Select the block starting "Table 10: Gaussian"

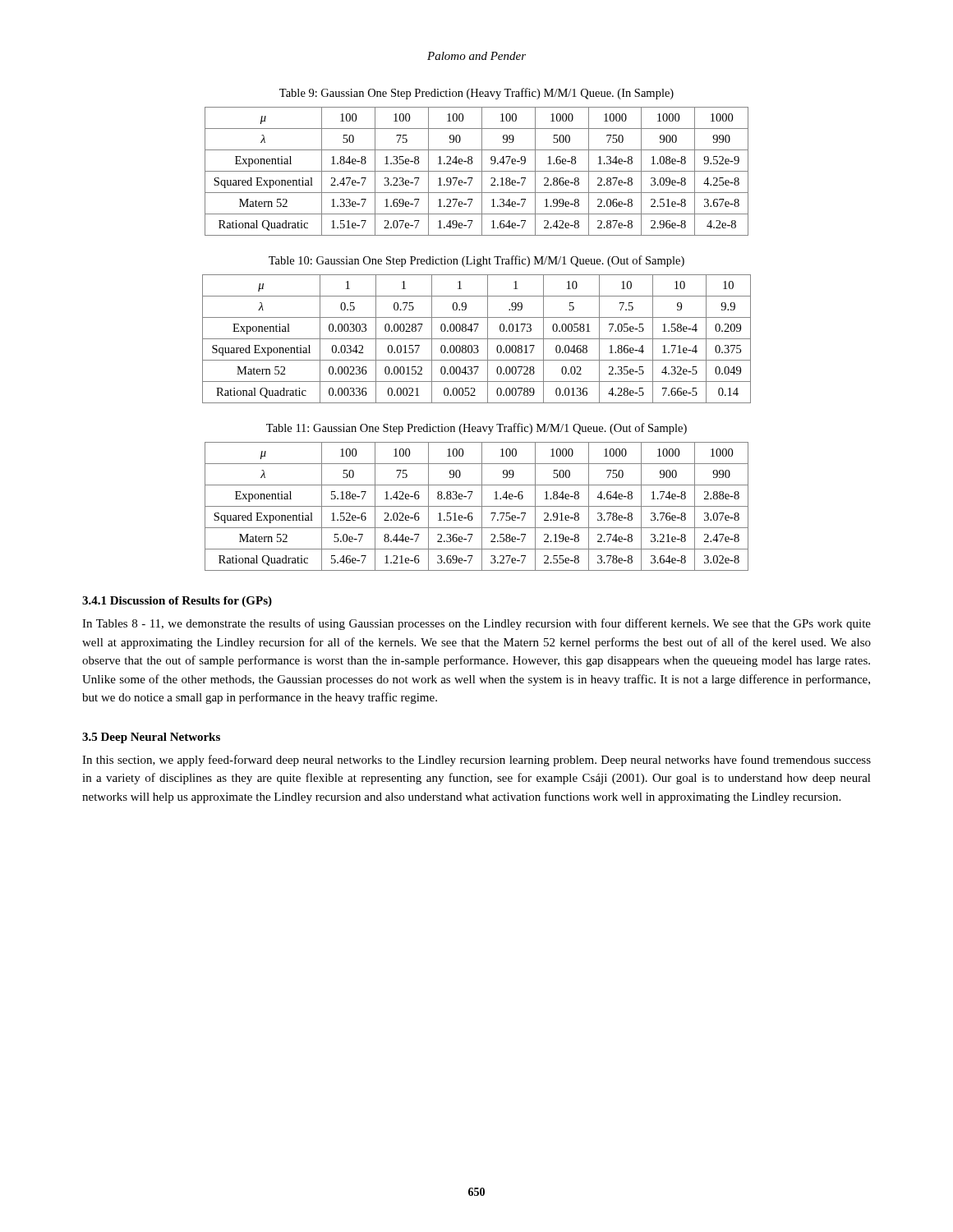(x=476, y=260)
